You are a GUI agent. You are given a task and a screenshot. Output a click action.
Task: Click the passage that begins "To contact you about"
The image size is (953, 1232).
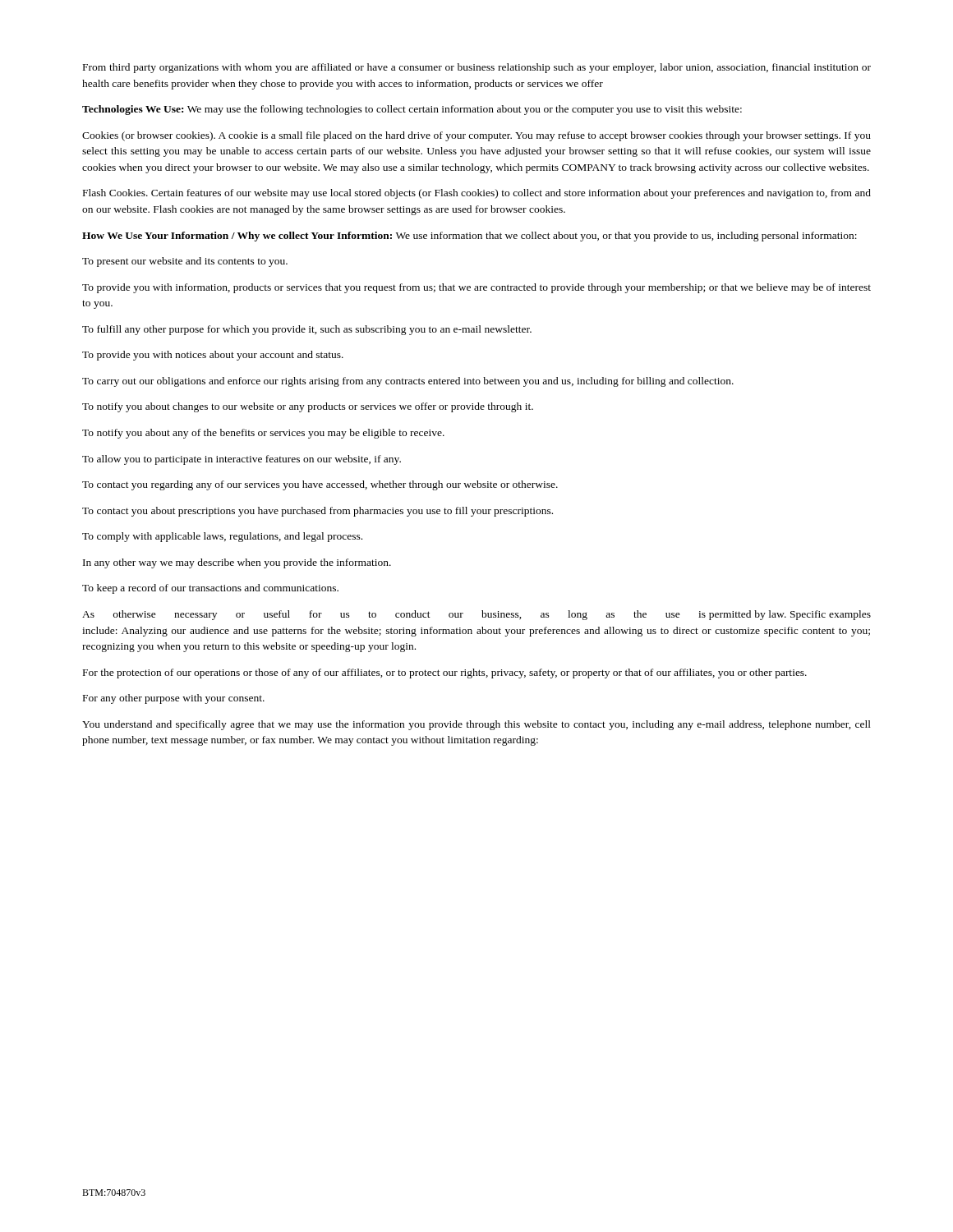[x=318, y=510]
